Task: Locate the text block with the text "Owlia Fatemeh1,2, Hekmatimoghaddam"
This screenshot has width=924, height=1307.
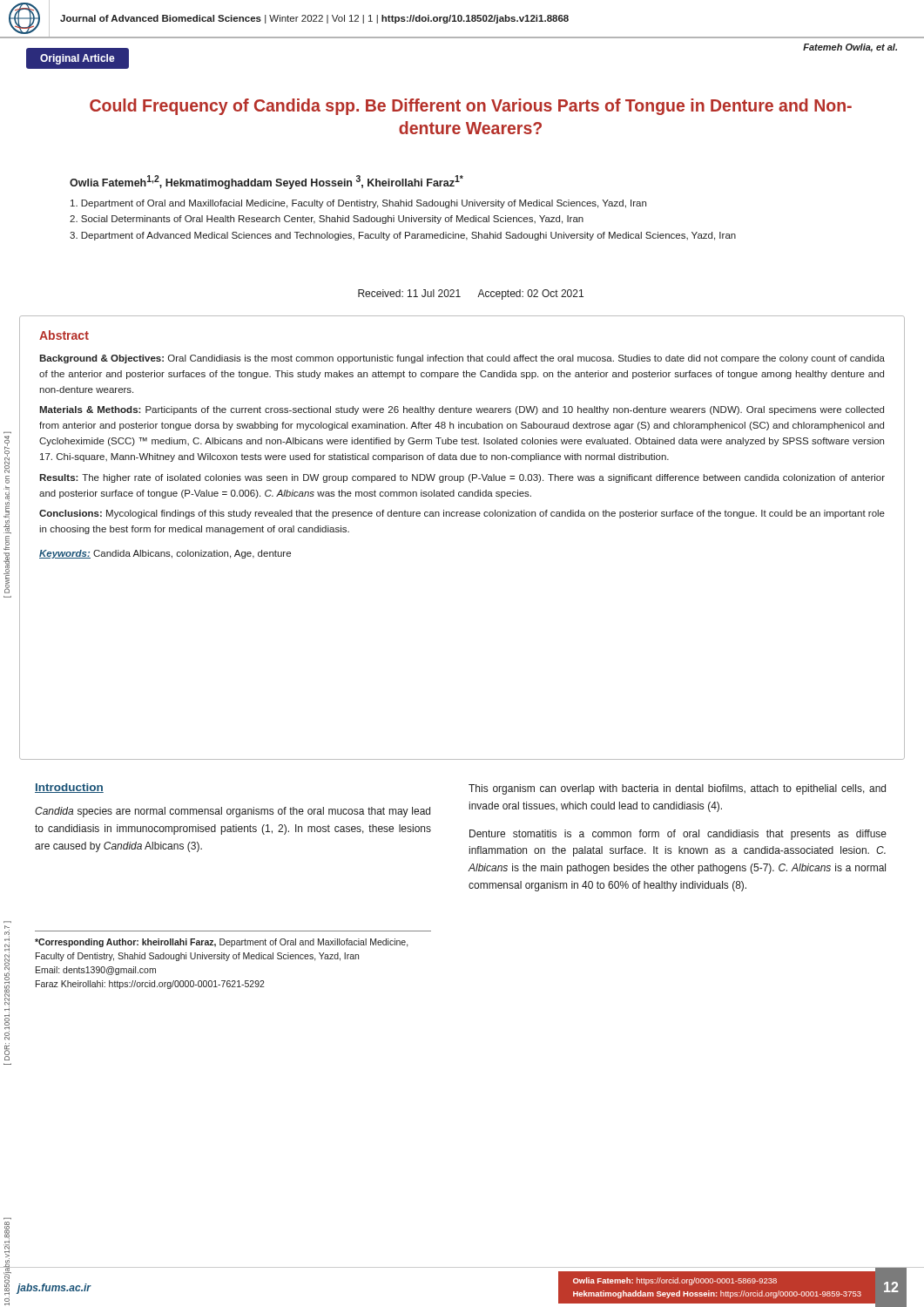Action: pyautogui.click(x=266, y=182)
